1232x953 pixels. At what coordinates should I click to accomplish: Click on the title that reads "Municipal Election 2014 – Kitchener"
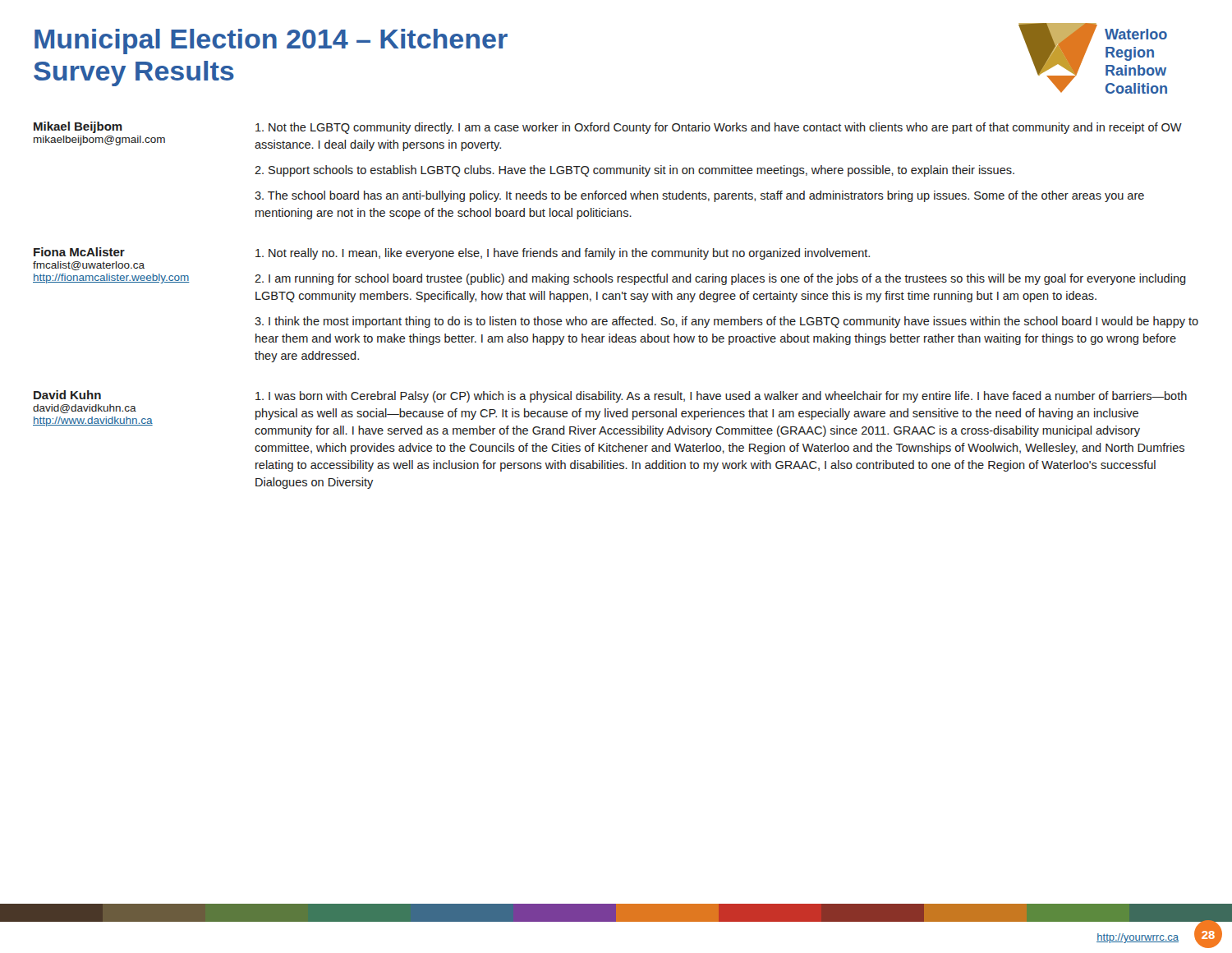click(270, 39)
